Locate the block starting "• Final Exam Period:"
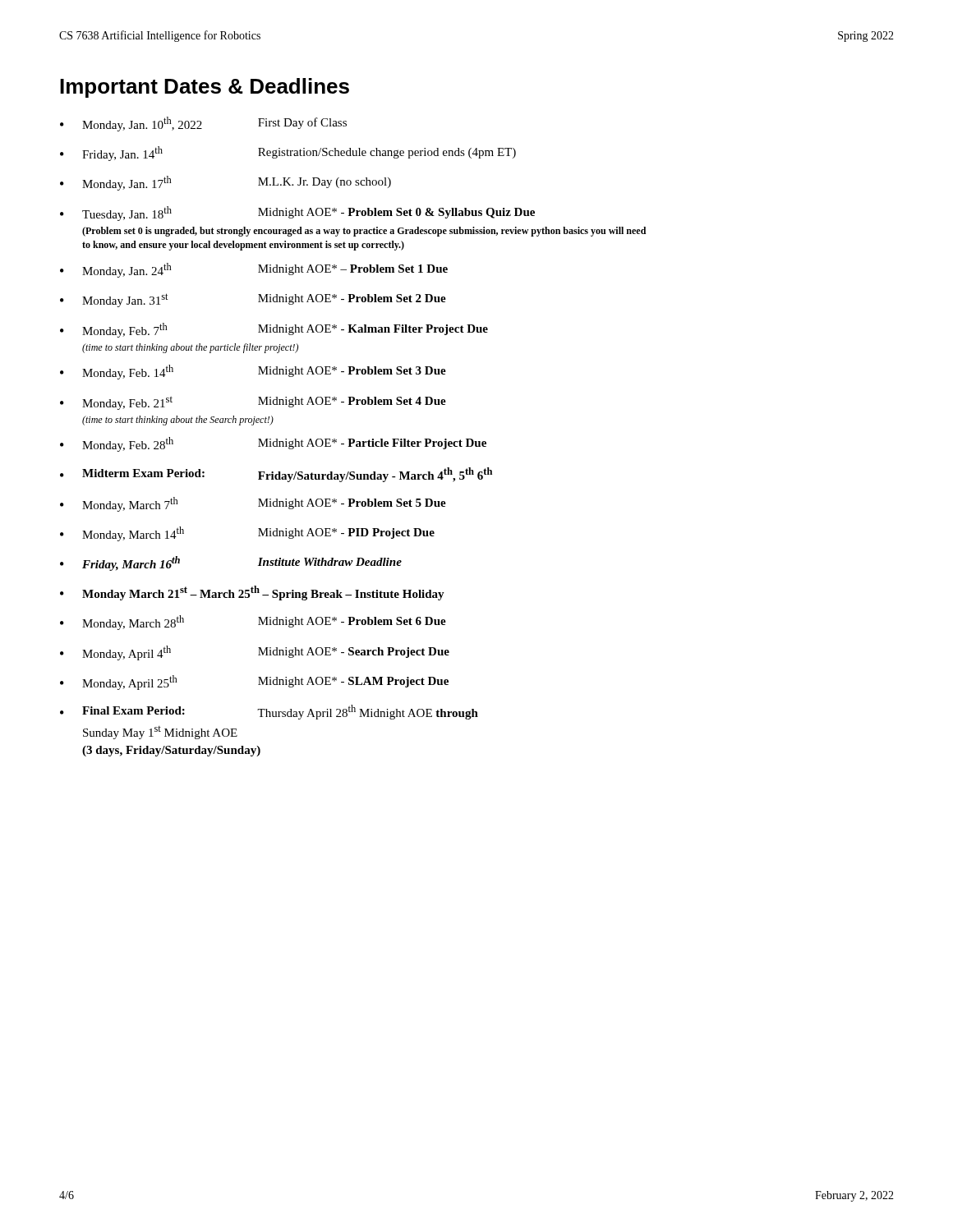 269,712
